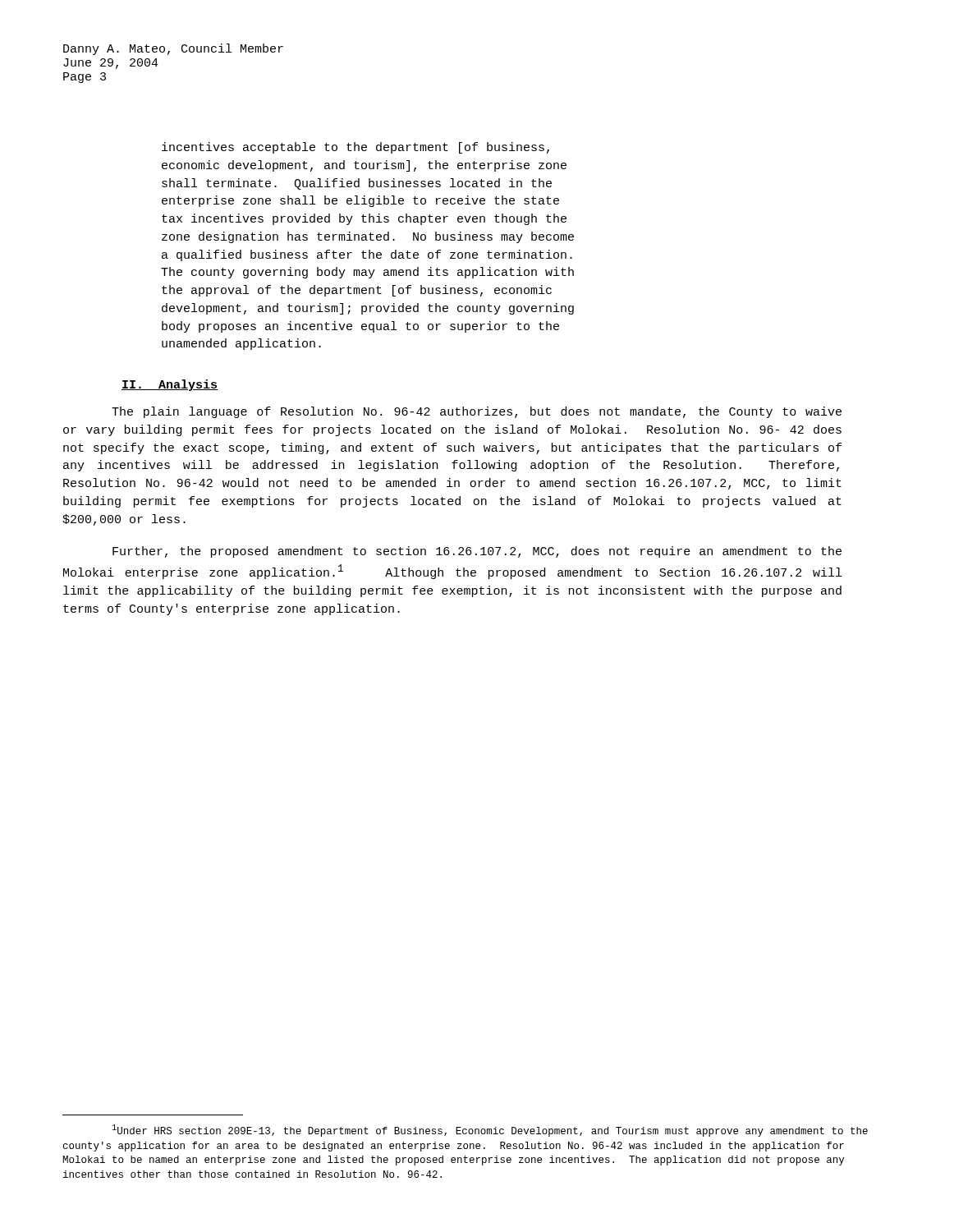This screenshot has width=954, height=1232.
Task: Find the block on this page that starts "Further, the proposed amendment"
Action: click(452, 581)
